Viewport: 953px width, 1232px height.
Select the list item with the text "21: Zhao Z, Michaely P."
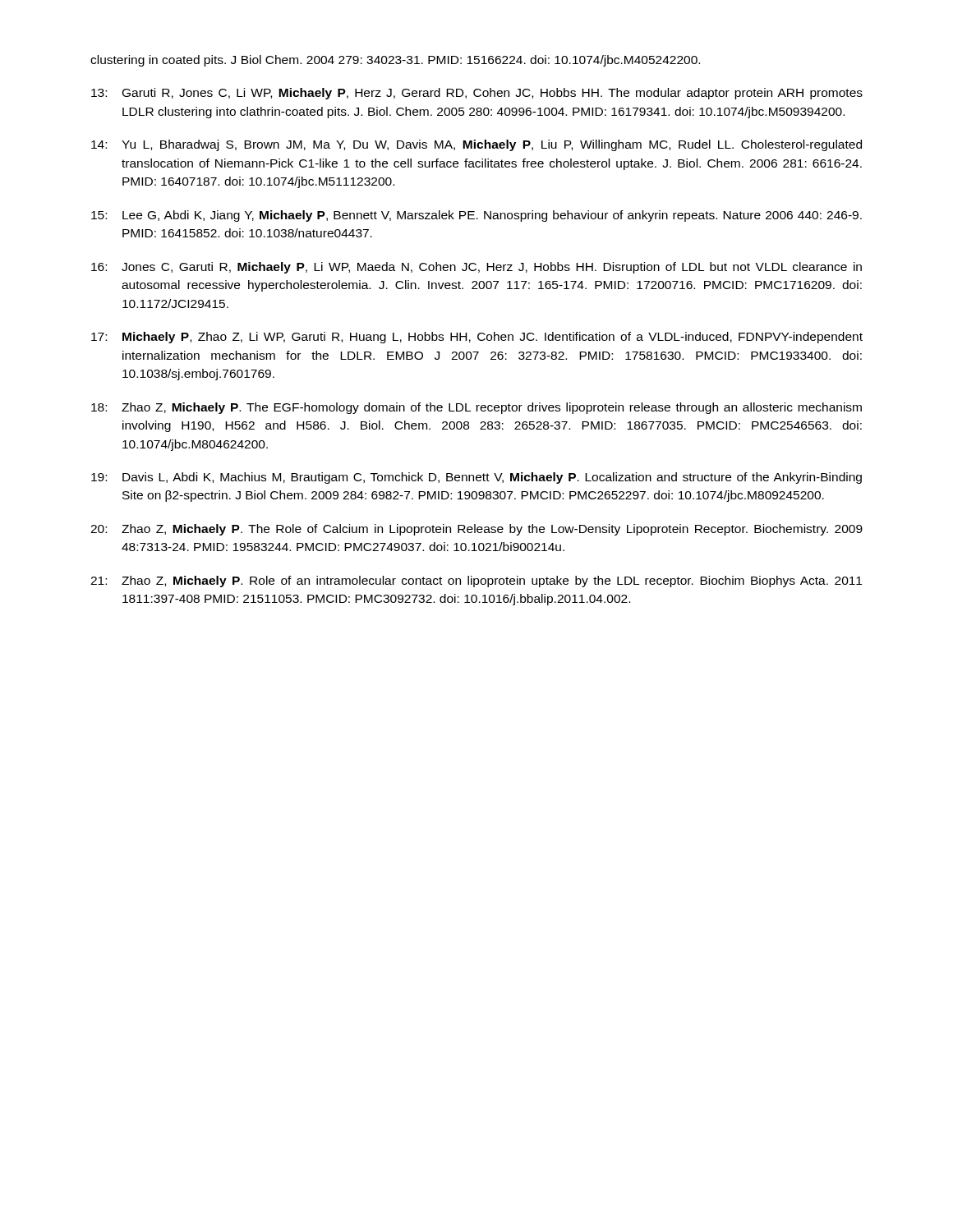476,590
